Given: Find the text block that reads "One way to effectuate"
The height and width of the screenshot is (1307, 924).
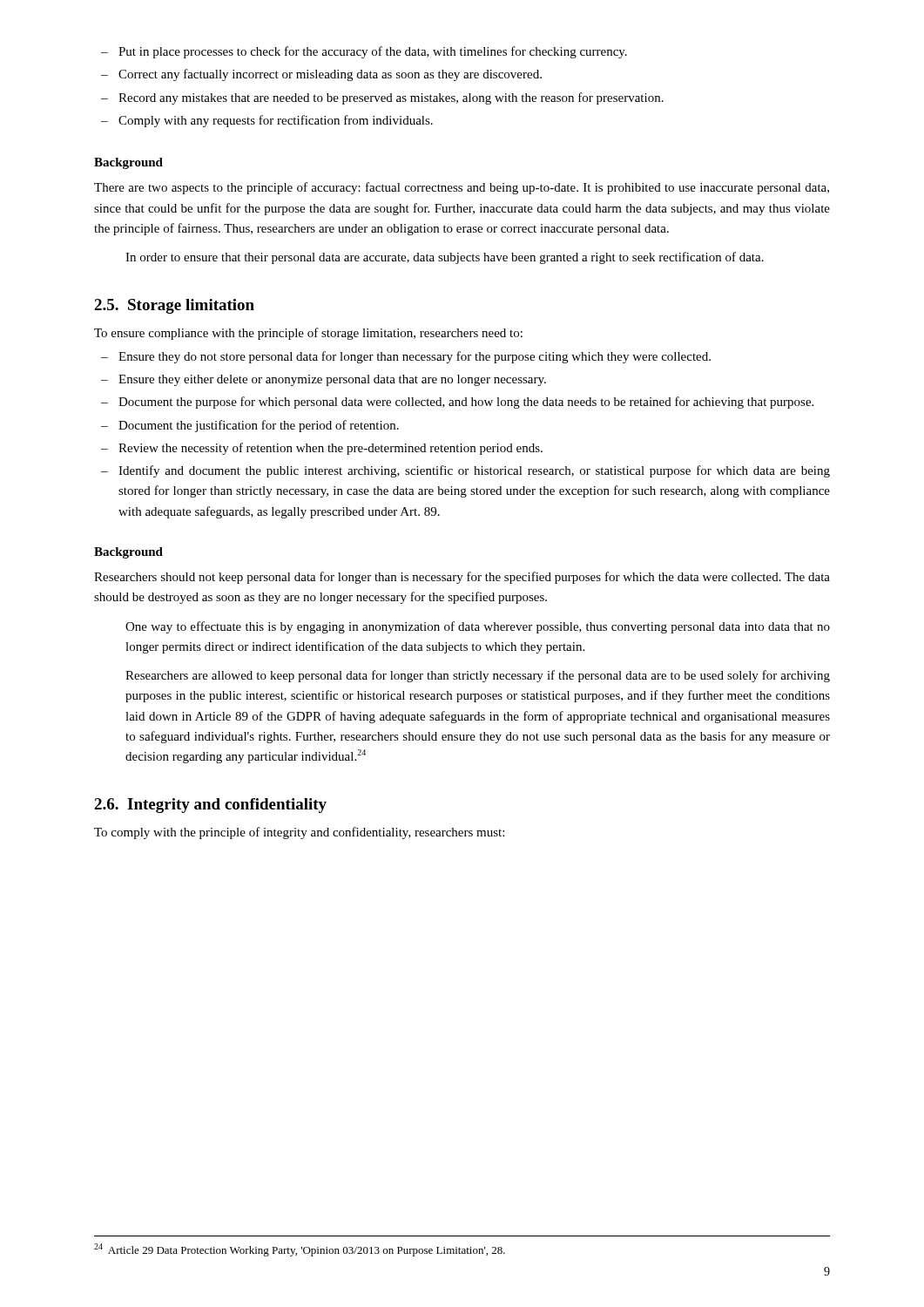Looking at the screenshot, I should point(478,637).
